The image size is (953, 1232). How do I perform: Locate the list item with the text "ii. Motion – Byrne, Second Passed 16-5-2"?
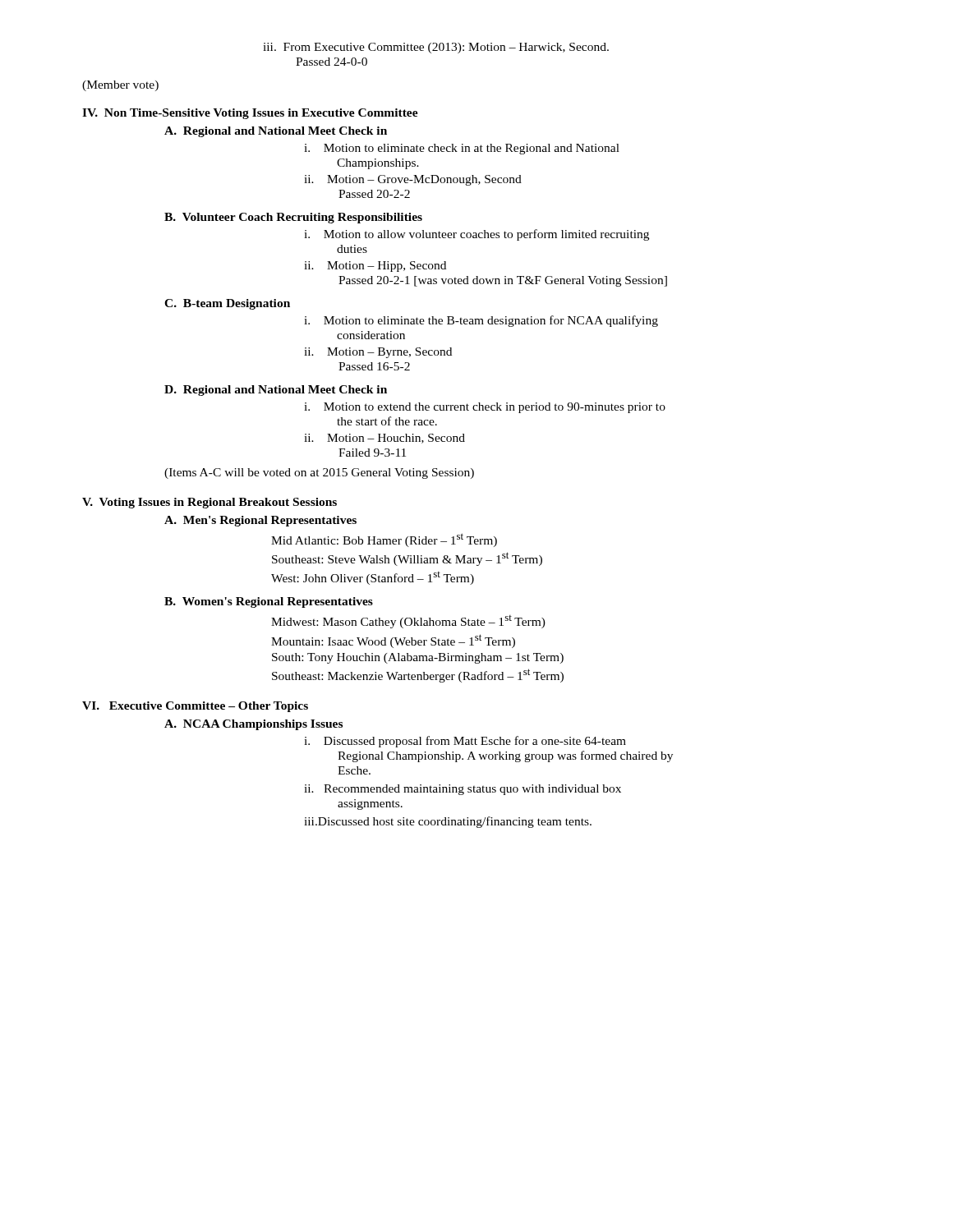pyautogui.click(x=378, y=353)
